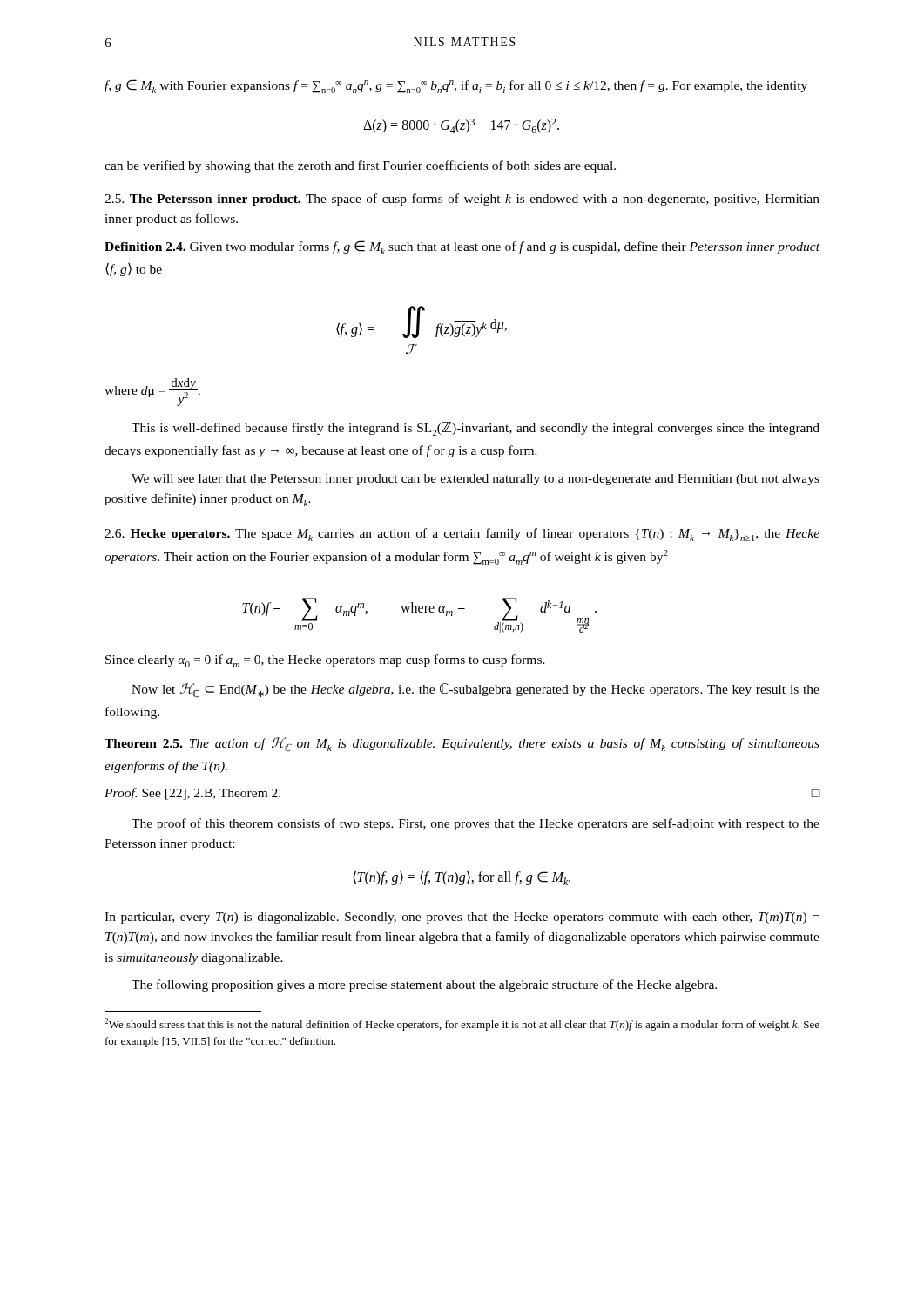Locate the text block that reads "In particular, every T(n) is diagonalizable. Secondly, one"

[x=462, y=936]
